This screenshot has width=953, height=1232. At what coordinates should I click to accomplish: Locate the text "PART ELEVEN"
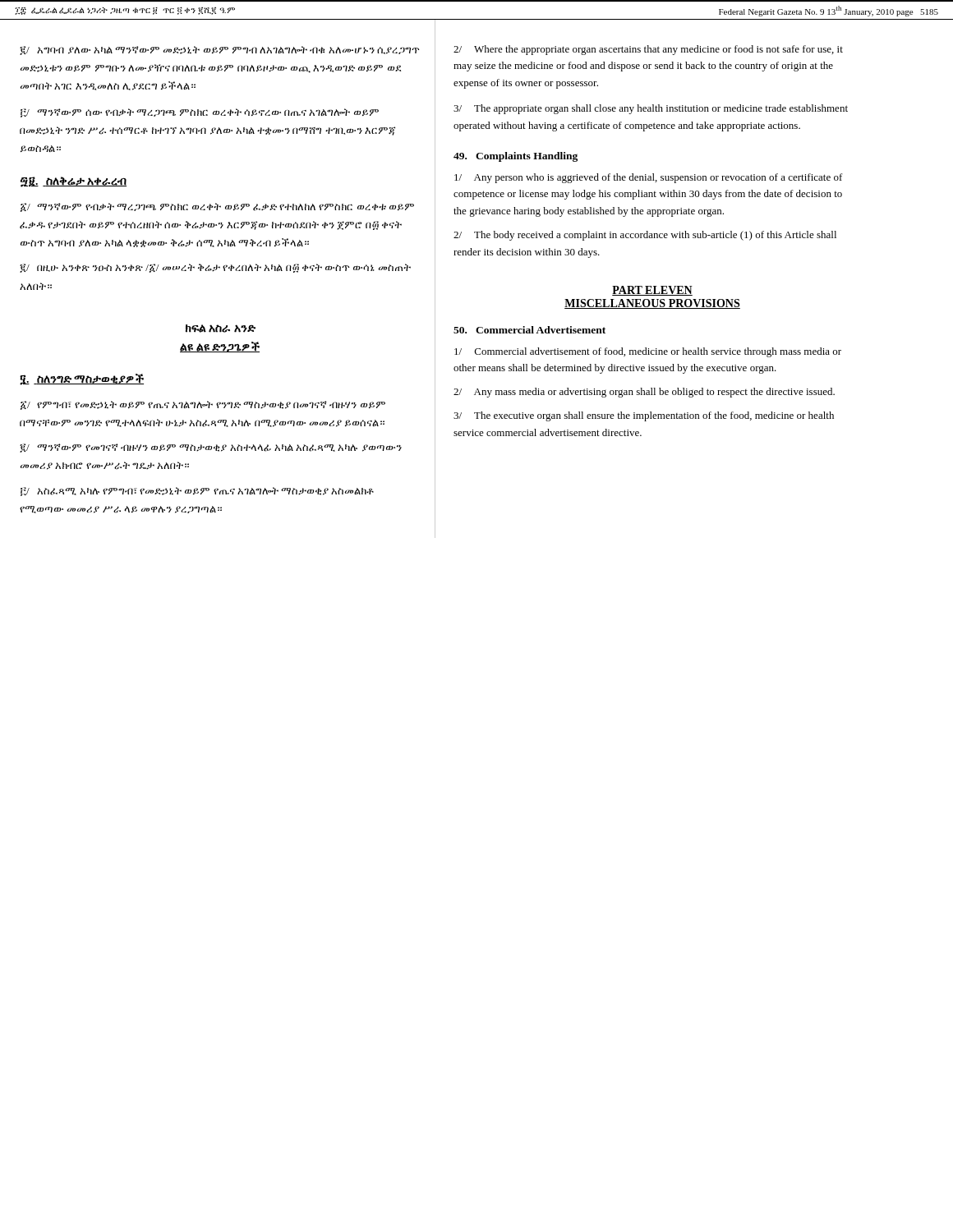[652, 290]
